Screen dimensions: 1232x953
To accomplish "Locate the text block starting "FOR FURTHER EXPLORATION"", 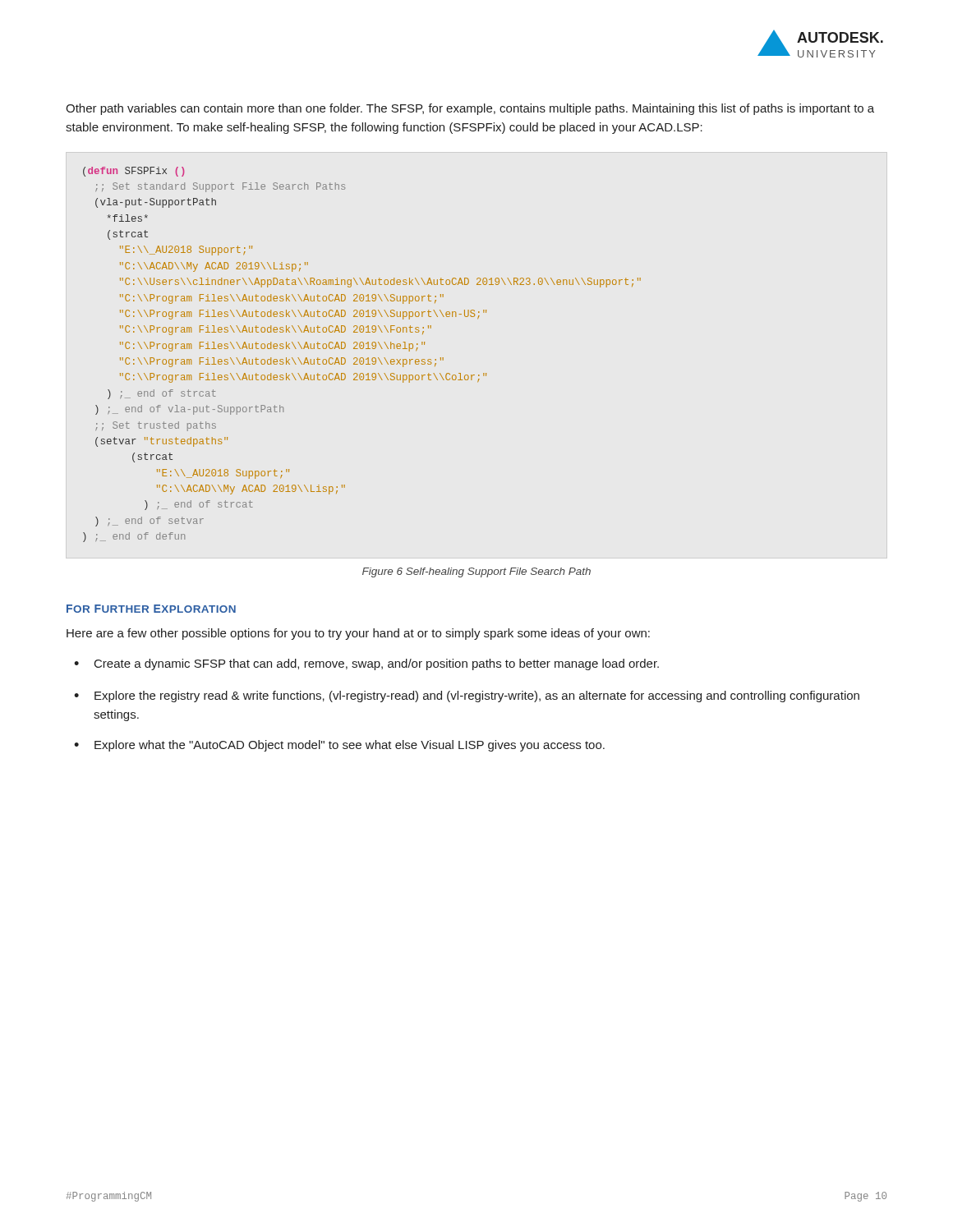I will 151,608.
